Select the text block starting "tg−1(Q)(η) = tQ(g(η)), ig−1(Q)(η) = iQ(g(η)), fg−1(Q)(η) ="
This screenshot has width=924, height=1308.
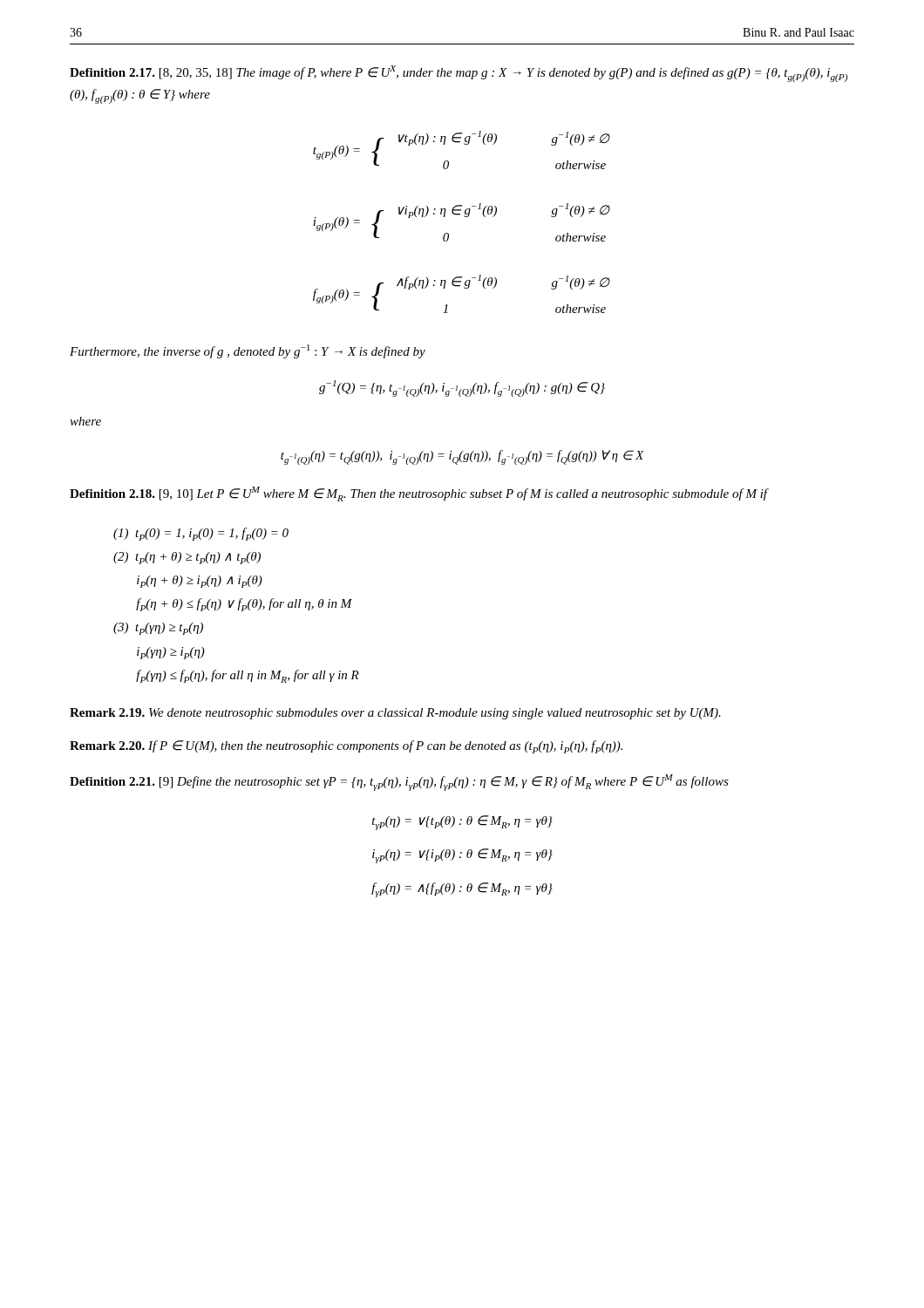462,456
